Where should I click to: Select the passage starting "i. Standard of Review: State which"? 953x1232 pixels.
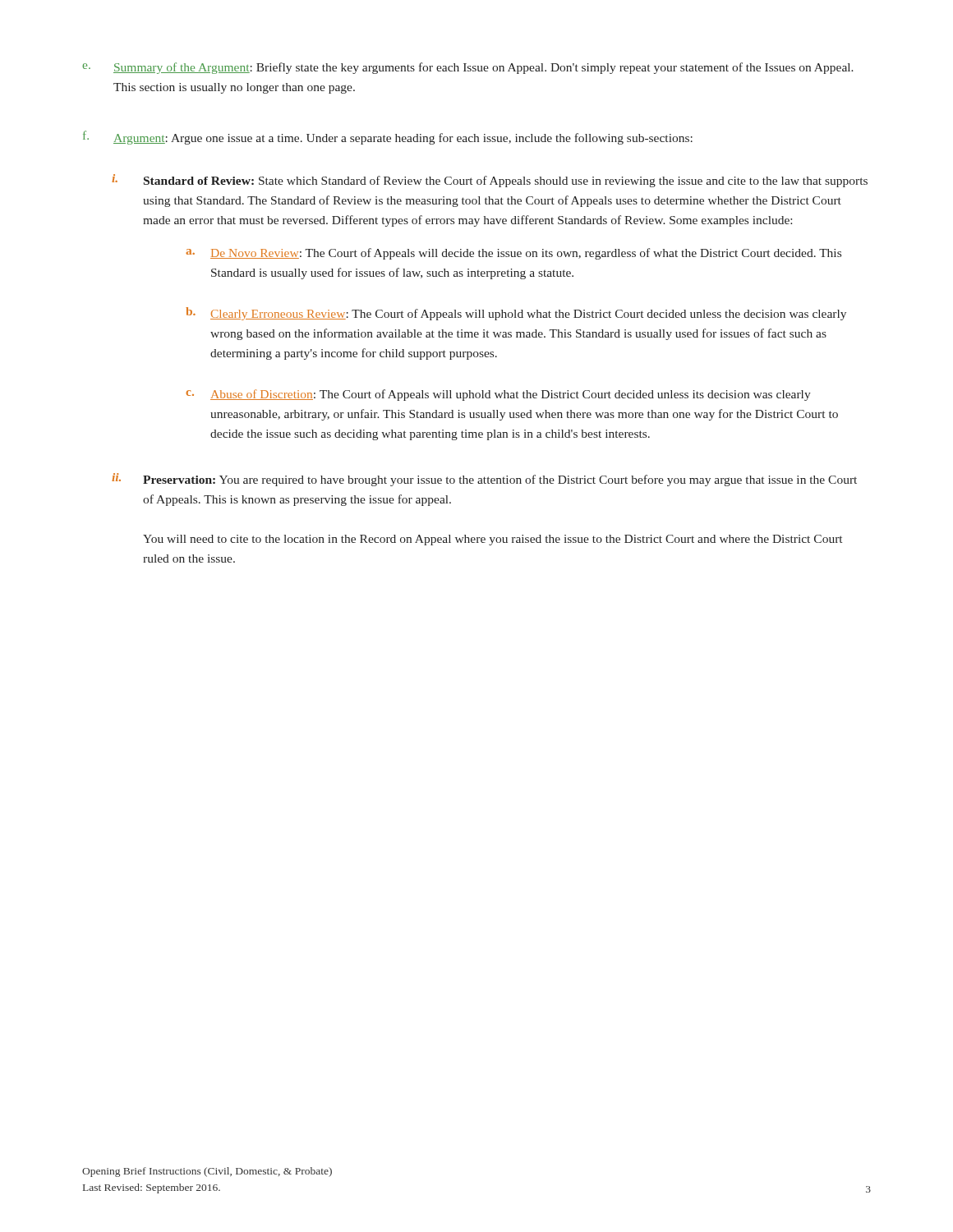(491, 313)
